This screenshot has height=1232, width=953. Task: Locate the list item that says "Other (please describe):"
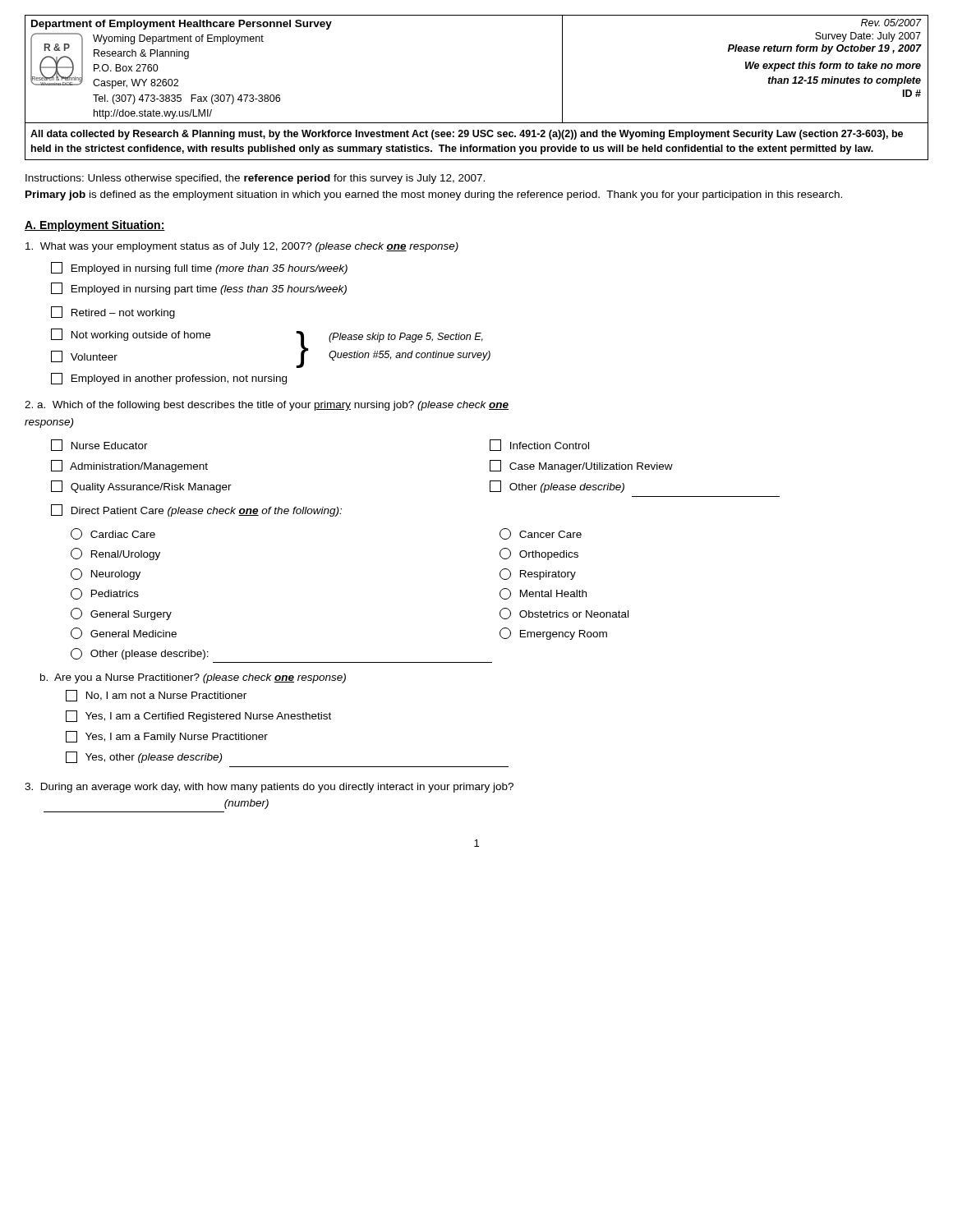[x=281, y=655]
